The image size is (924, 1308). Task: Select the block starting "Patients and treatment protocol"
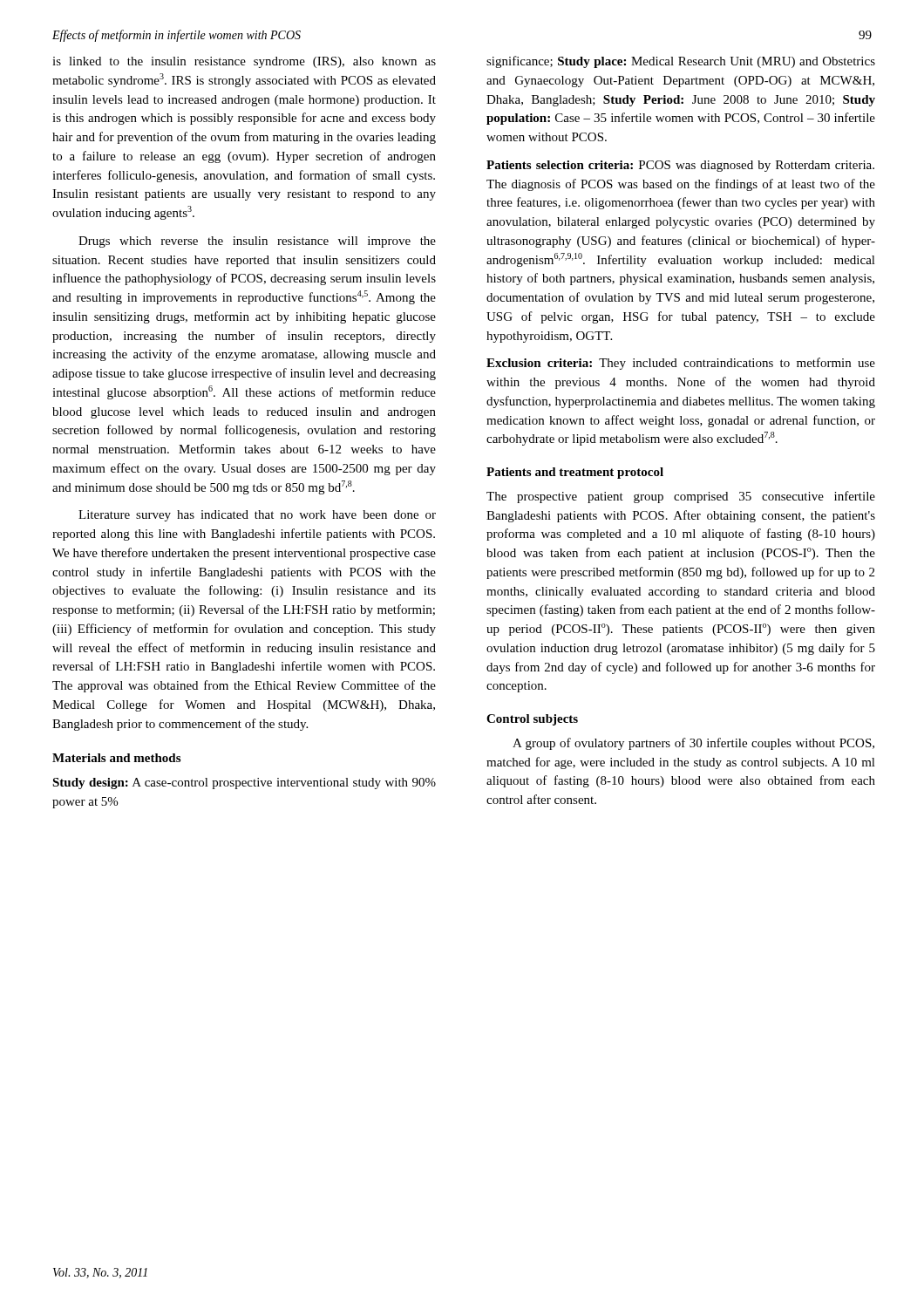click(575, 472)
